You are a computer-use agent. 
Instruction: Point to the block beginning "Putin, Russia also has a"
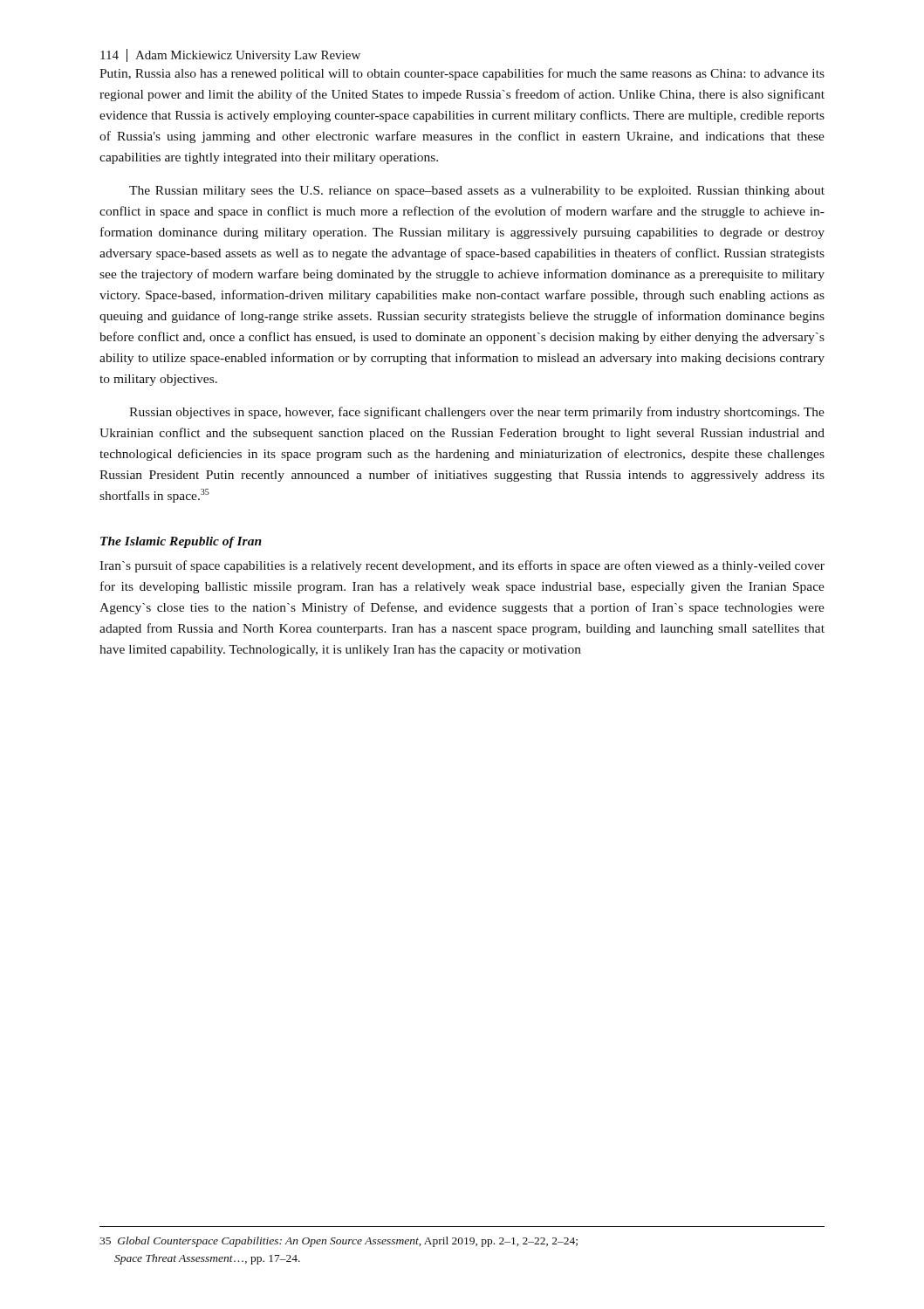(x=462, y=115)
